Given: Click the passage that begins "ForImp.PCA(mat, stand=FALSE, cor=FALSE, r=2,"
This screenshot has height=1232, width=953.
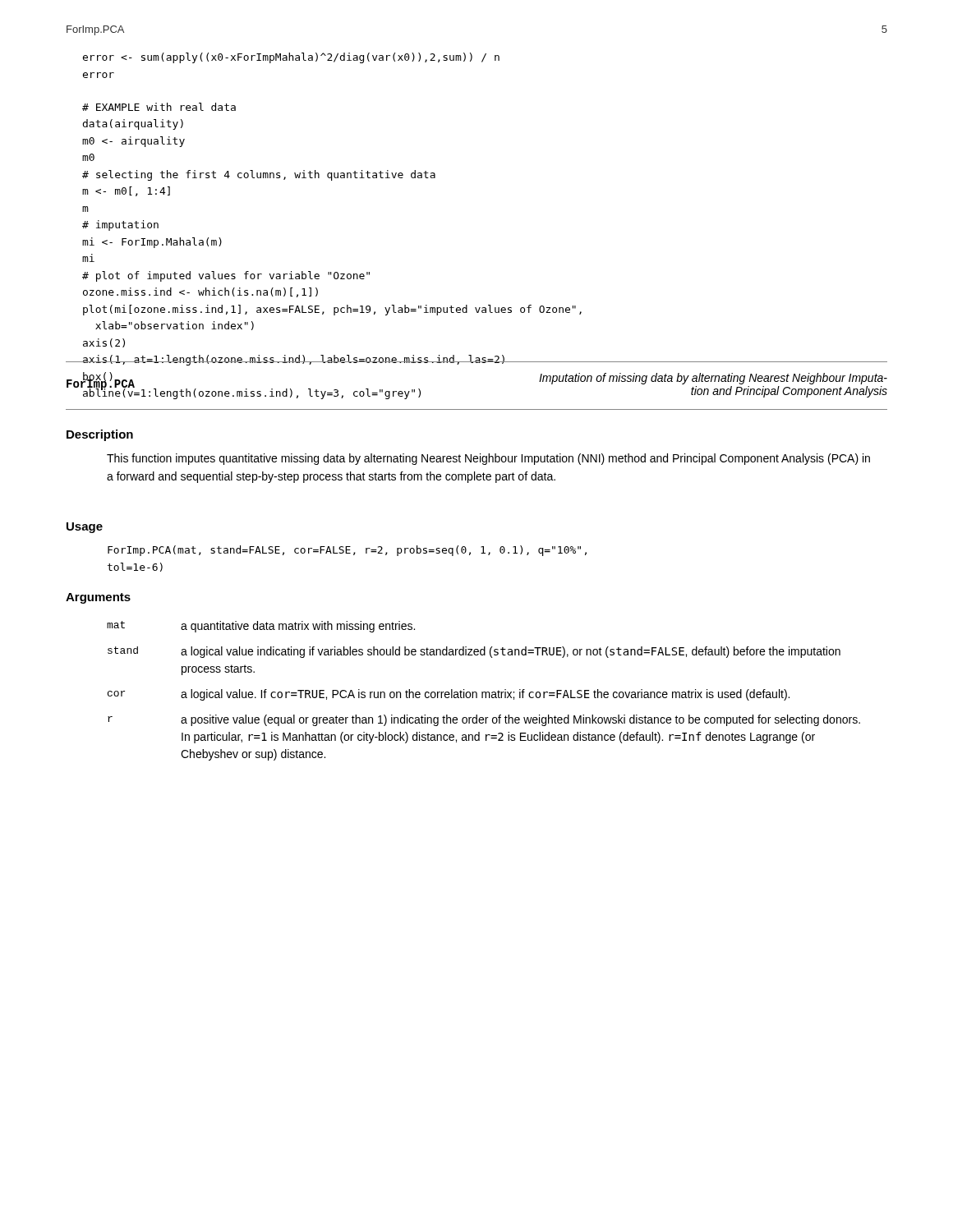Looking at the screenshot, I should coord(348,558).
